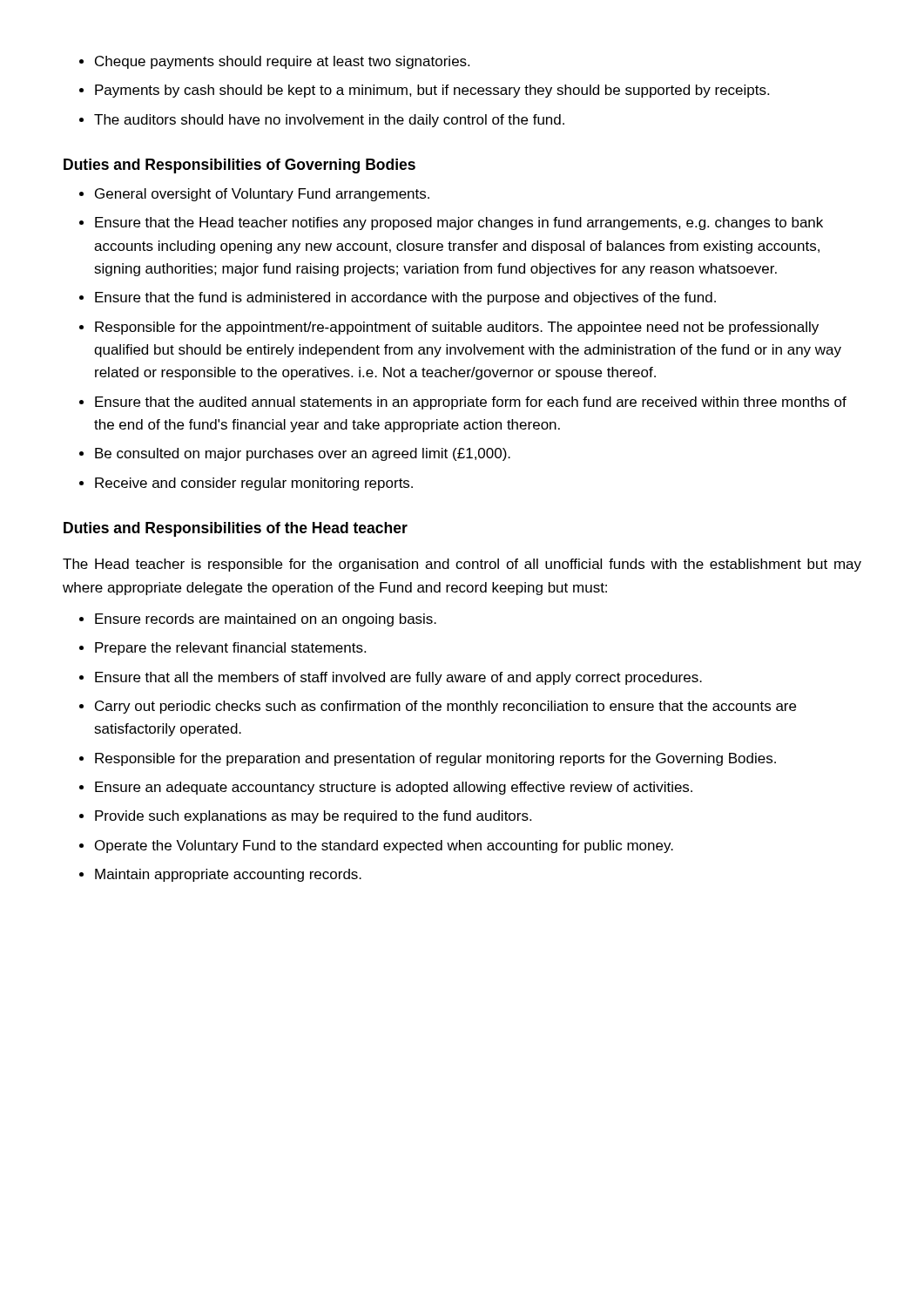The height and width of the screenshot is (1307, 924).
Task: Find the list item containing "Responsible for the appointment/re-appointment of suitable auditors. The"
Action: (x=478, y=350)
